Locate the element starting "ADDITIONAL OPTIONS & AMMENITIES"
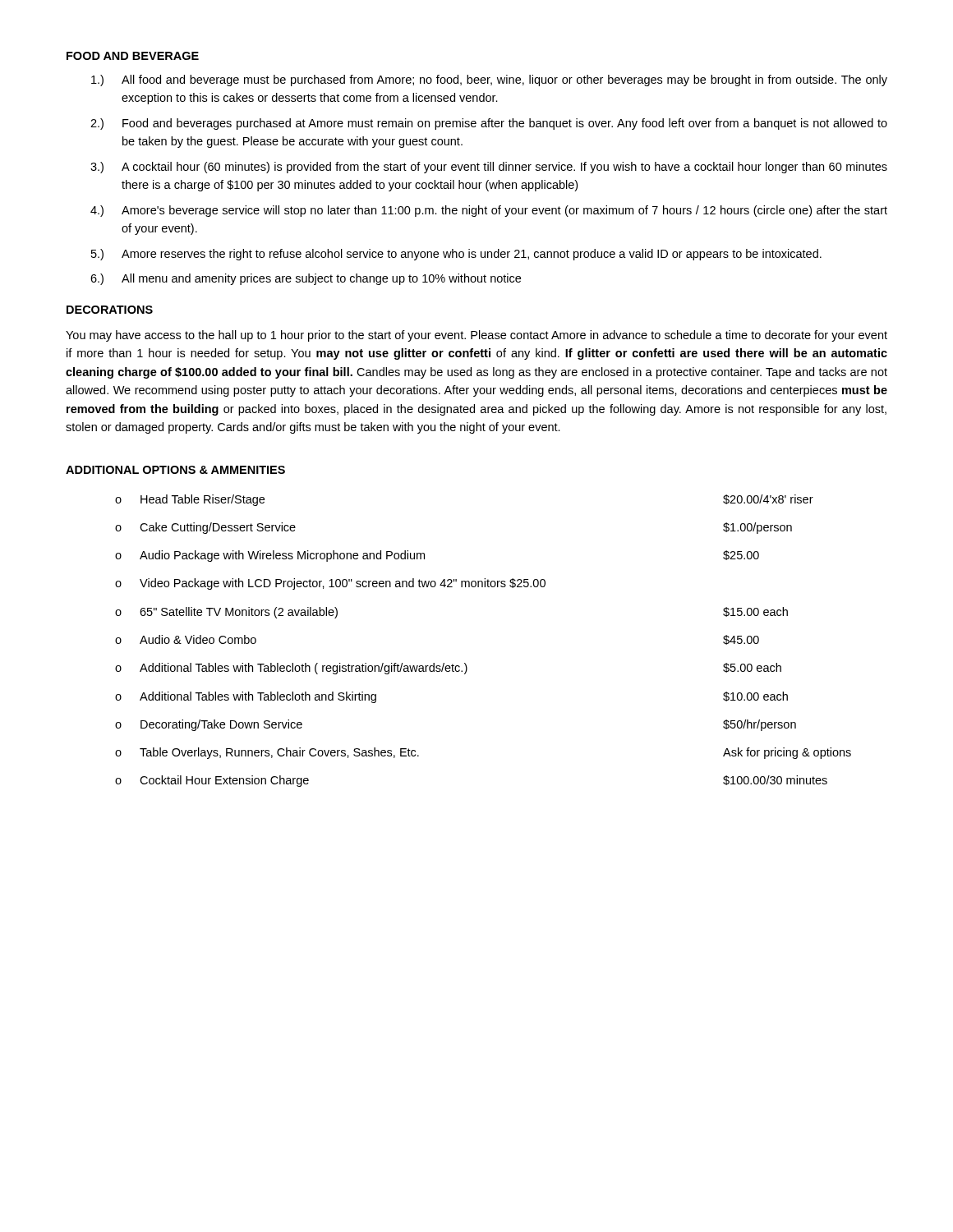Image resolution: width=953 pixels, height=1232 pixels. pyautogui.click(x=176, y=469)
